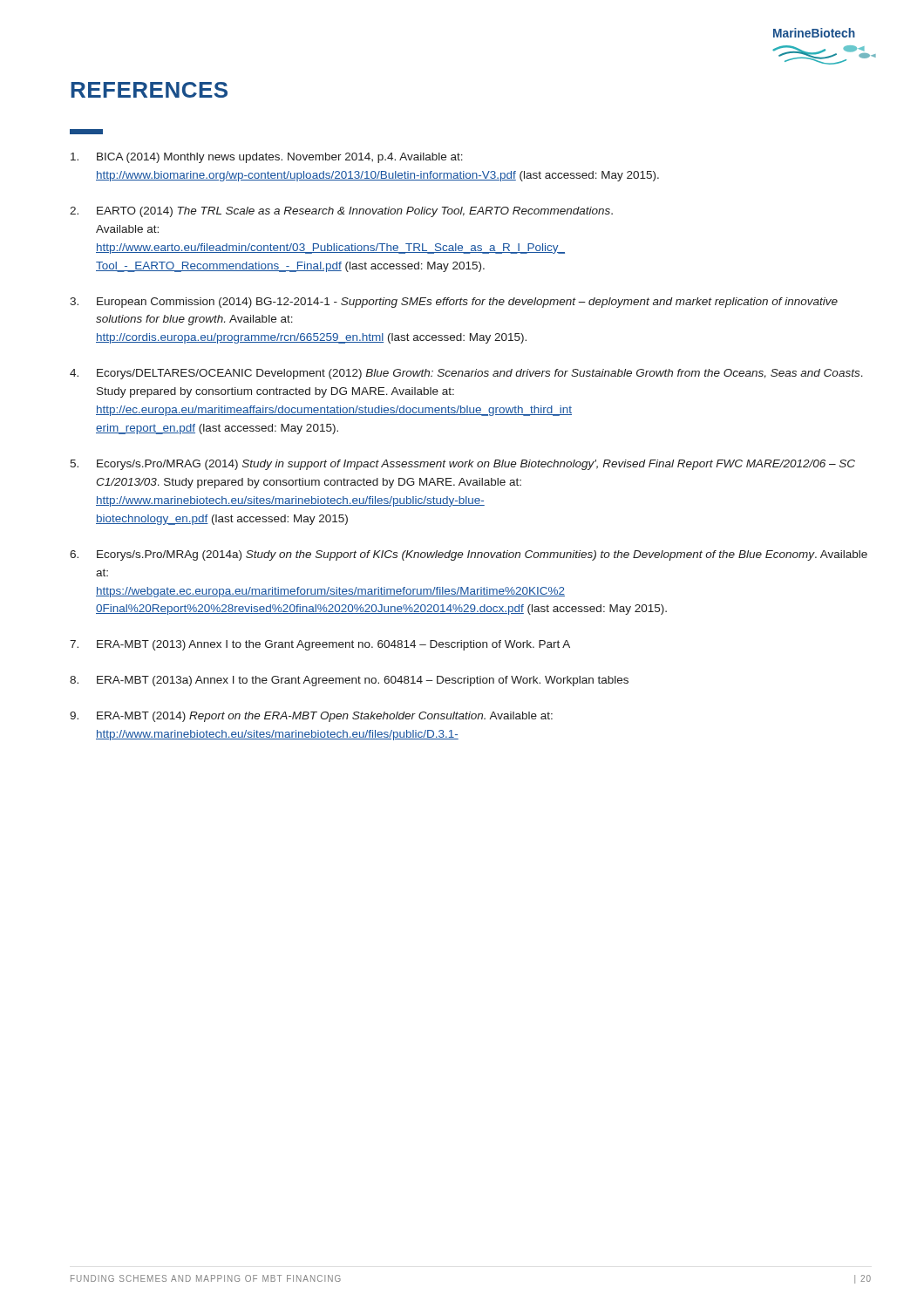
Task: Find the text block starting "8. ERA-MBT (2013a) Annex"
Action: (471, 681)
